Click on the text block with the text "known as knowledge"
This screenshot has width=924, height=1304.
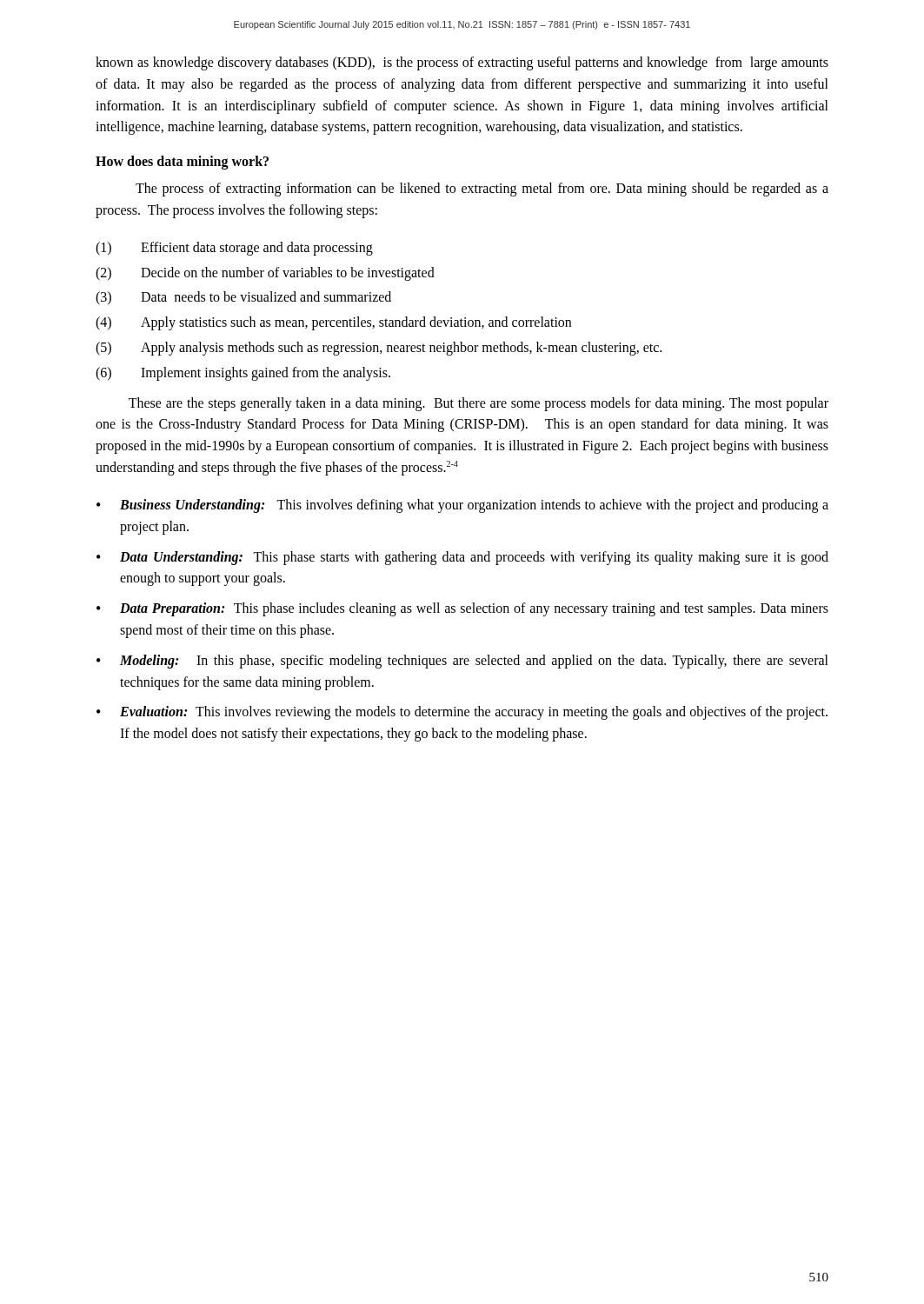coord(462,94)
